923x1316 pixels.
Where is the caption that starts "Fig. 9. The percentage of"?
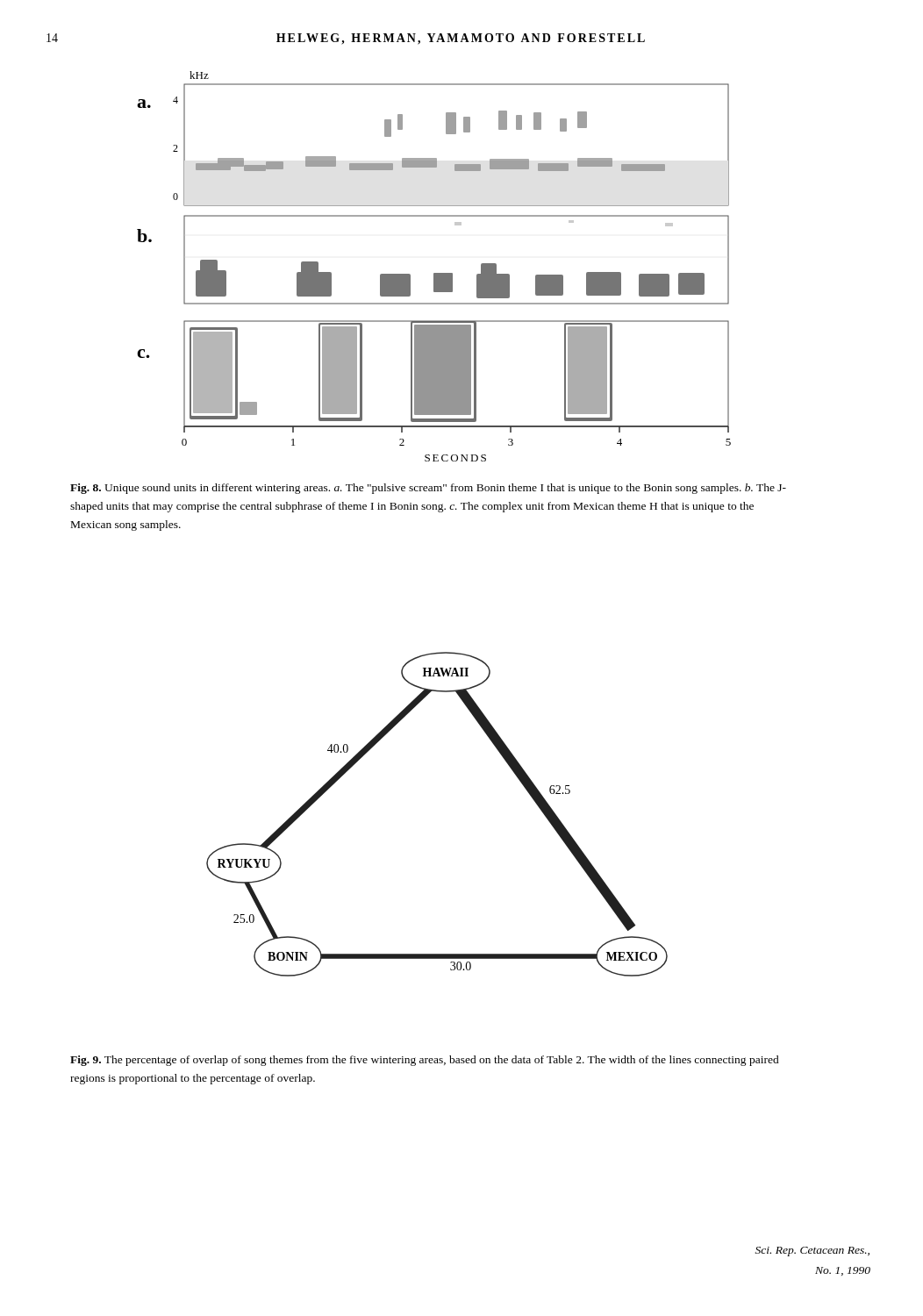pos(424,1069)
